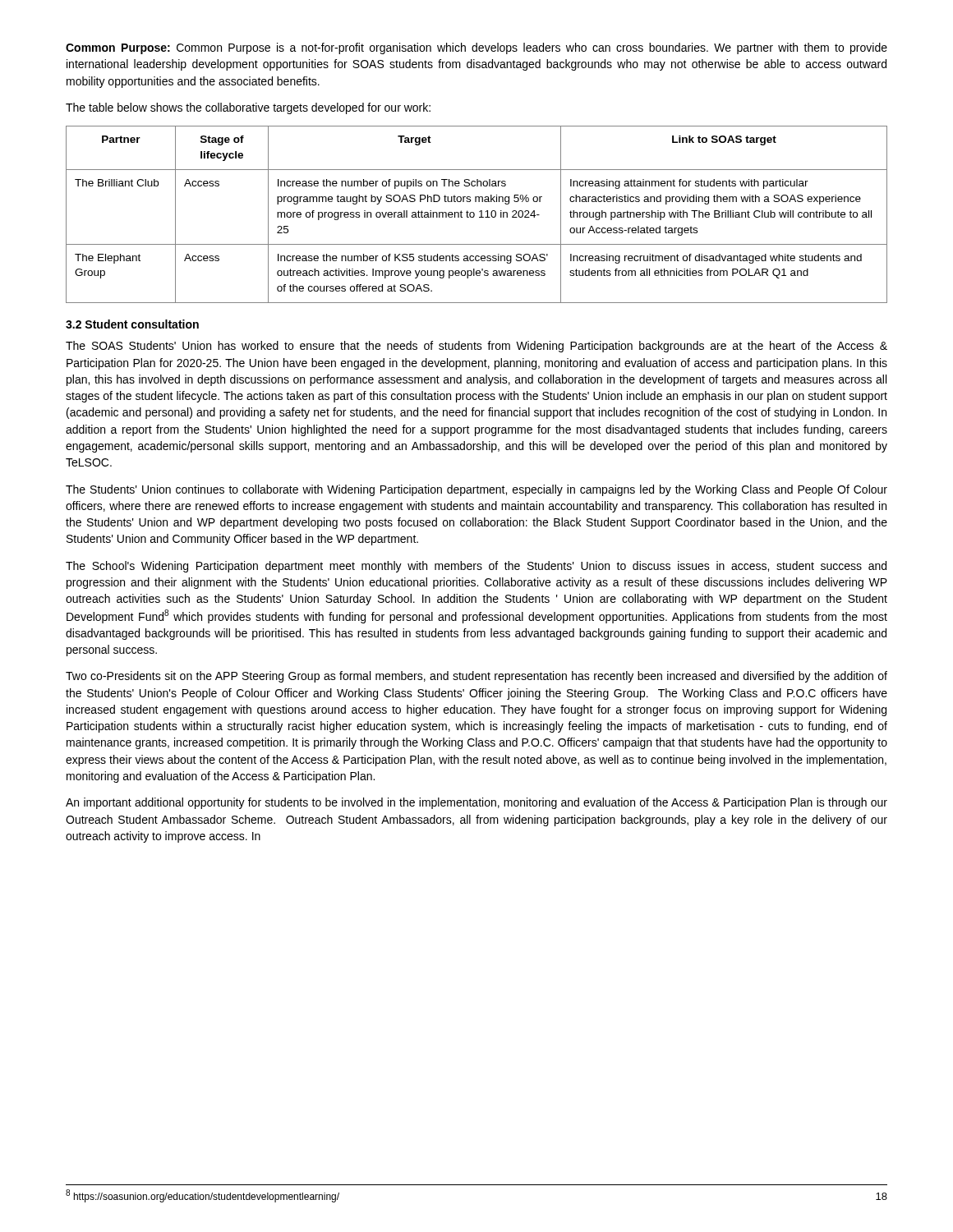Find the block on this page that starts "An important additional opportunity"
This screenshot has width=953, height=1232.
[x=476, y=819]
